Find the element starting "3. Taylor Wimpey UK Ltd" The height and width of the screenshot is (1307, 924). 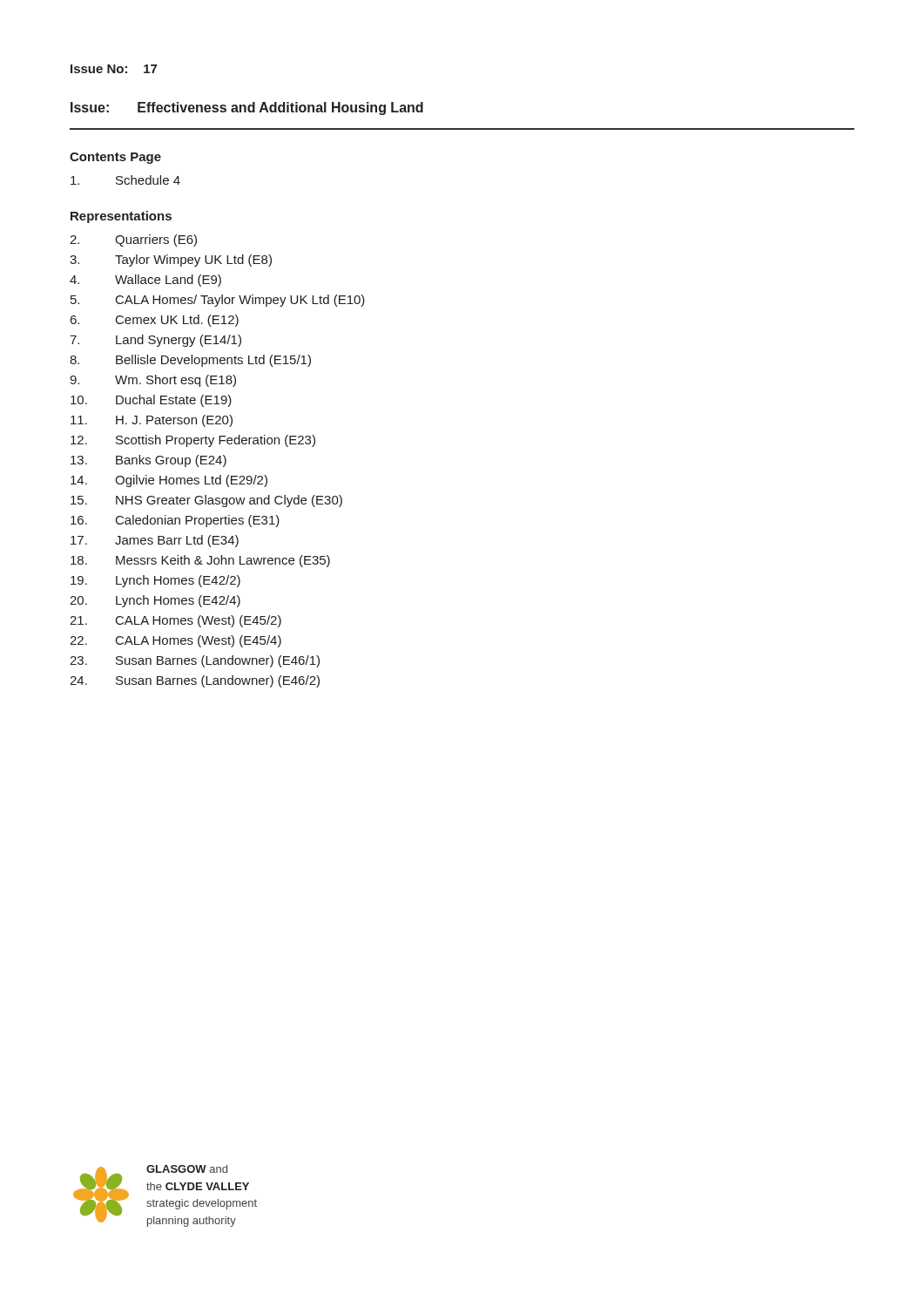coord(171,261)
